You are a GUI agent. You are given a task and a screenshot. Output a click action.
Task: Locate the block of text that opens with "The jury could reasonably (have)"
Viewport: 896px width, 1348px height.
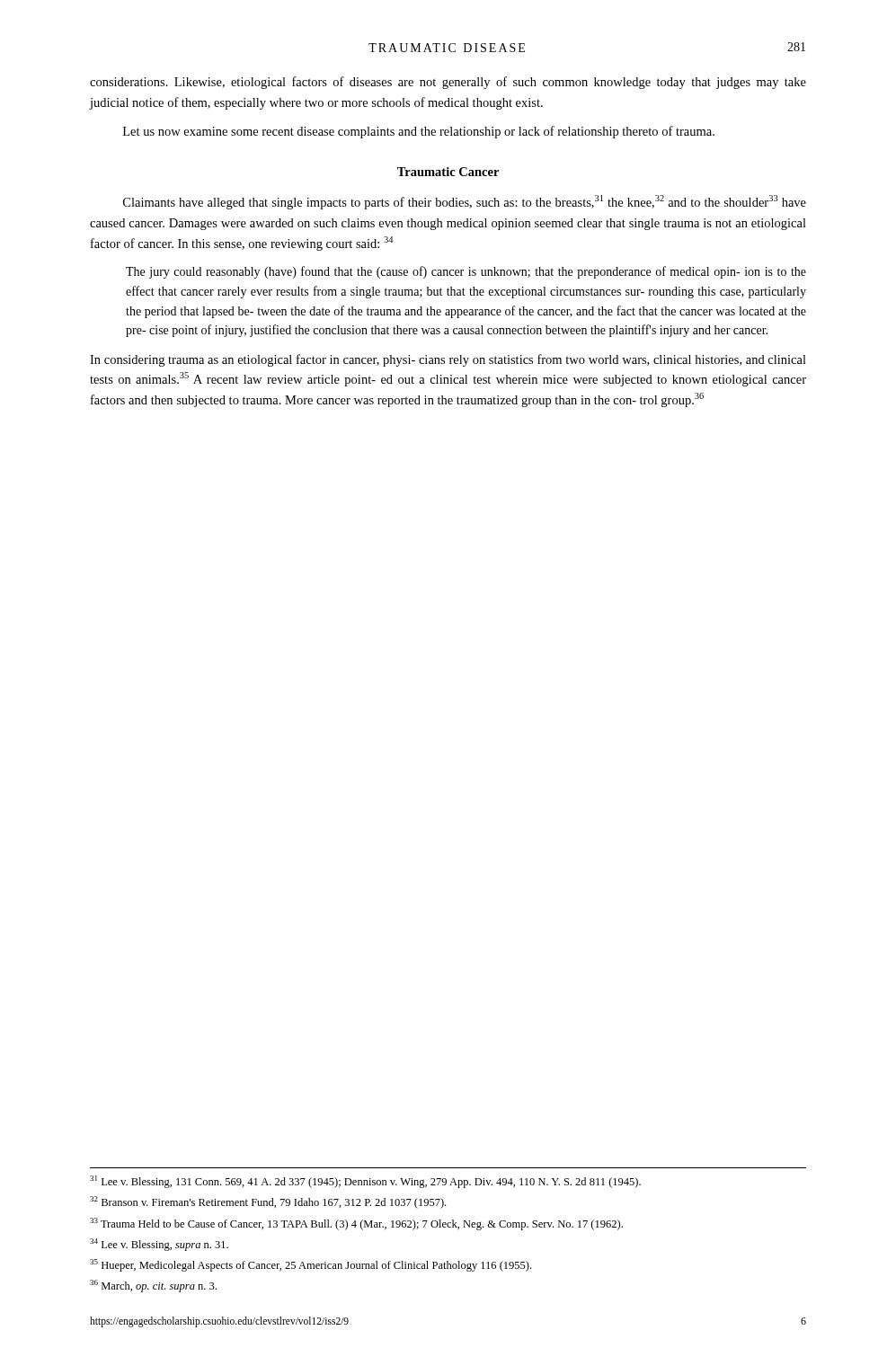click(466, 301)
